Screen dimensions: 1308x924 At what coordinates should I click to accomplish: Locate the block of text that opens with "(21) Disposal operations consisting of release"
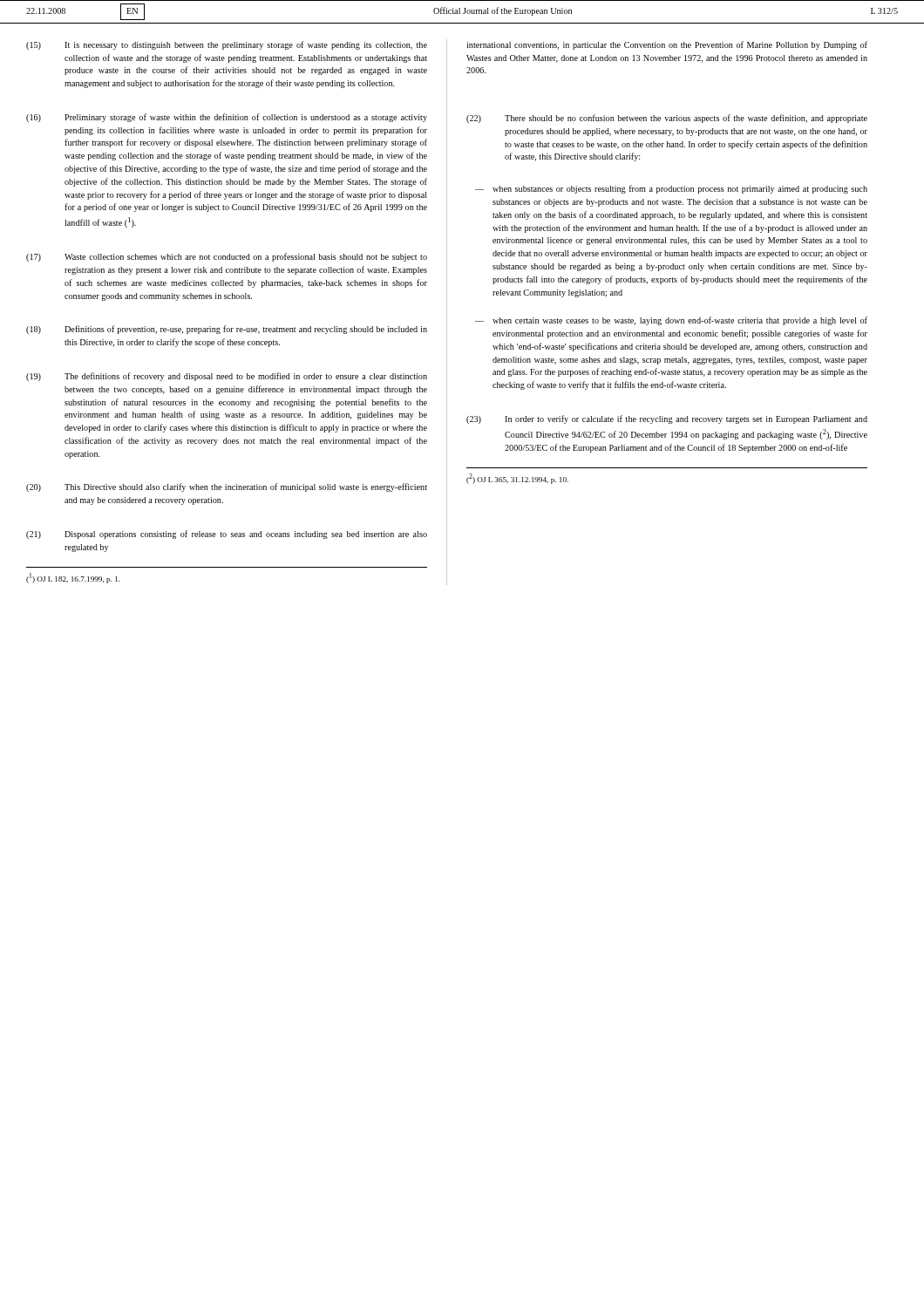click(227, 541)
